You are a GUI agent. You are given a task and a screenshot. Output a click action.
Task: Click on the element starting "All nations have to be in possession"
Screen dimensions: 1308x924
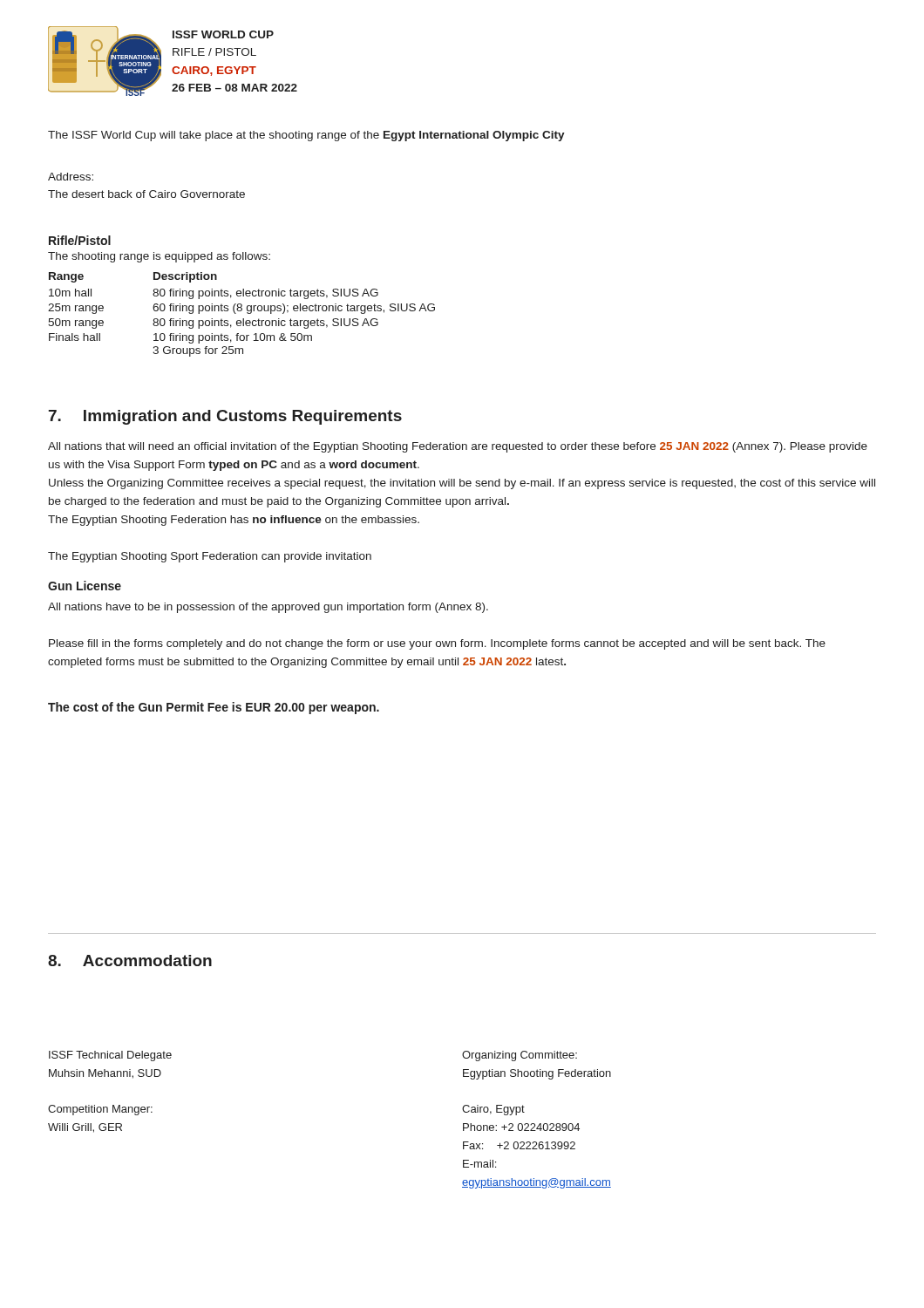click(268, 607)
